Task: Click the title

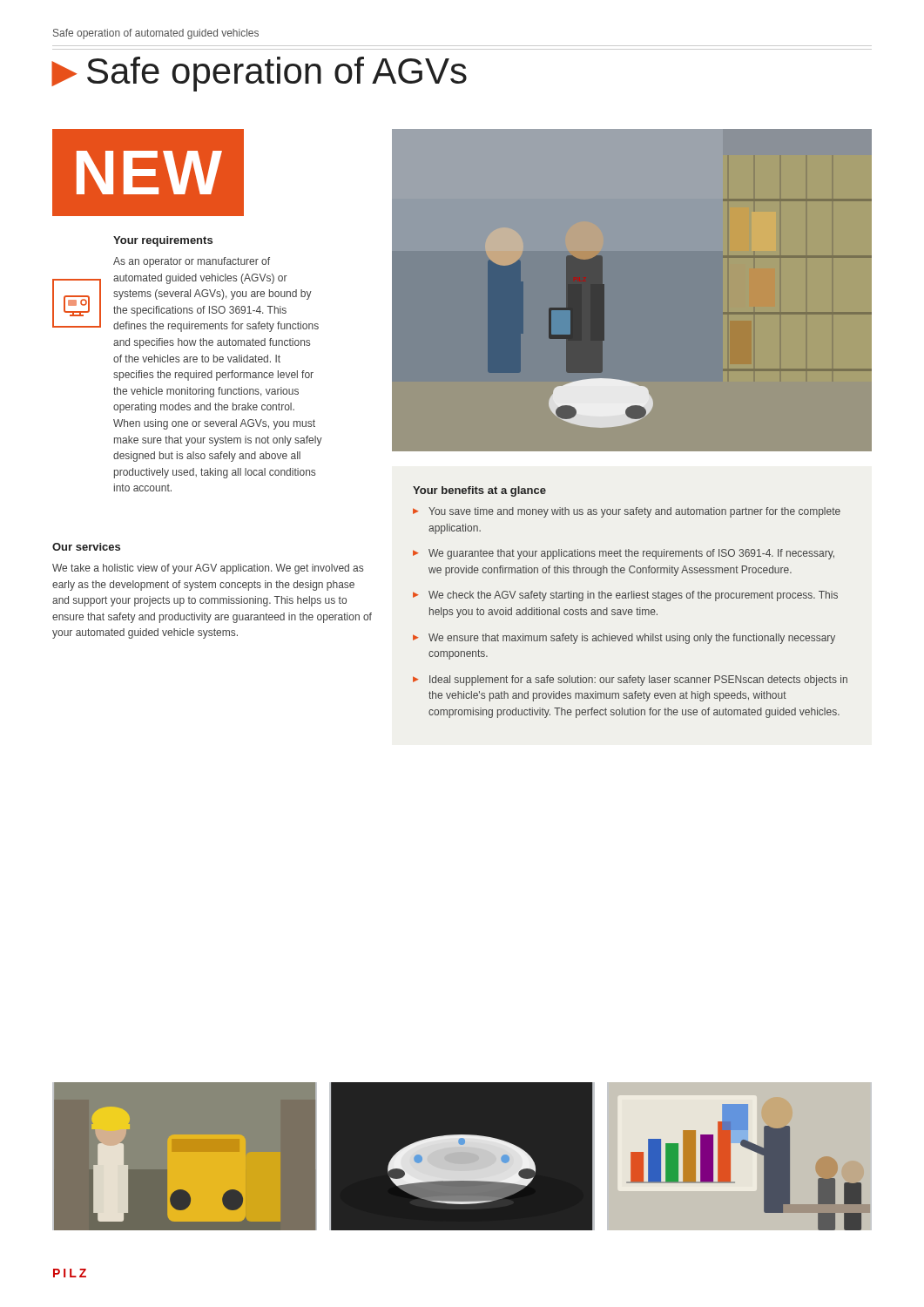Action: (x=260, y=71)
